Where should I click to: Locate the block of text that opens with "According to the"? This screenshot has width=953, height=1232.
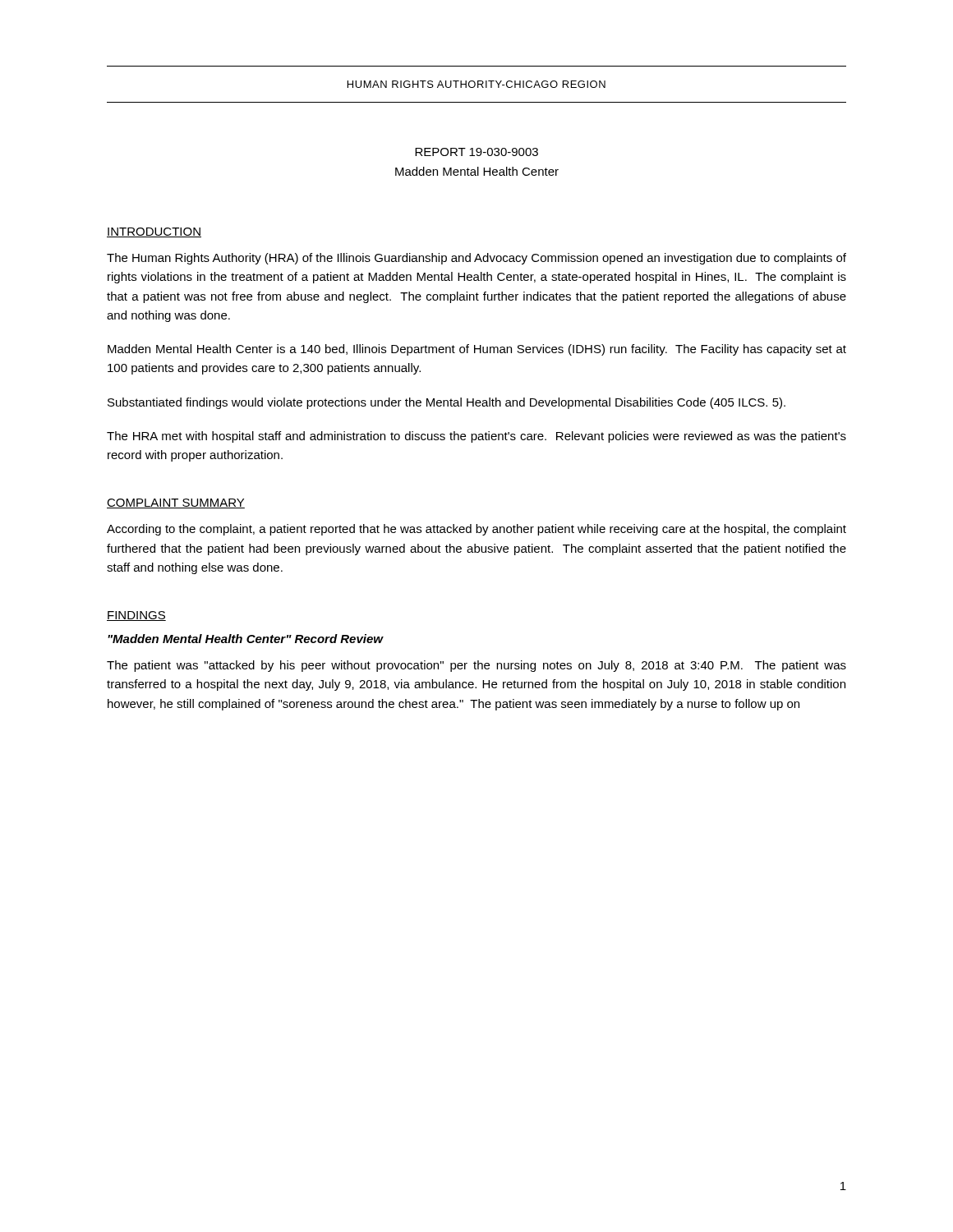(476, 548)
